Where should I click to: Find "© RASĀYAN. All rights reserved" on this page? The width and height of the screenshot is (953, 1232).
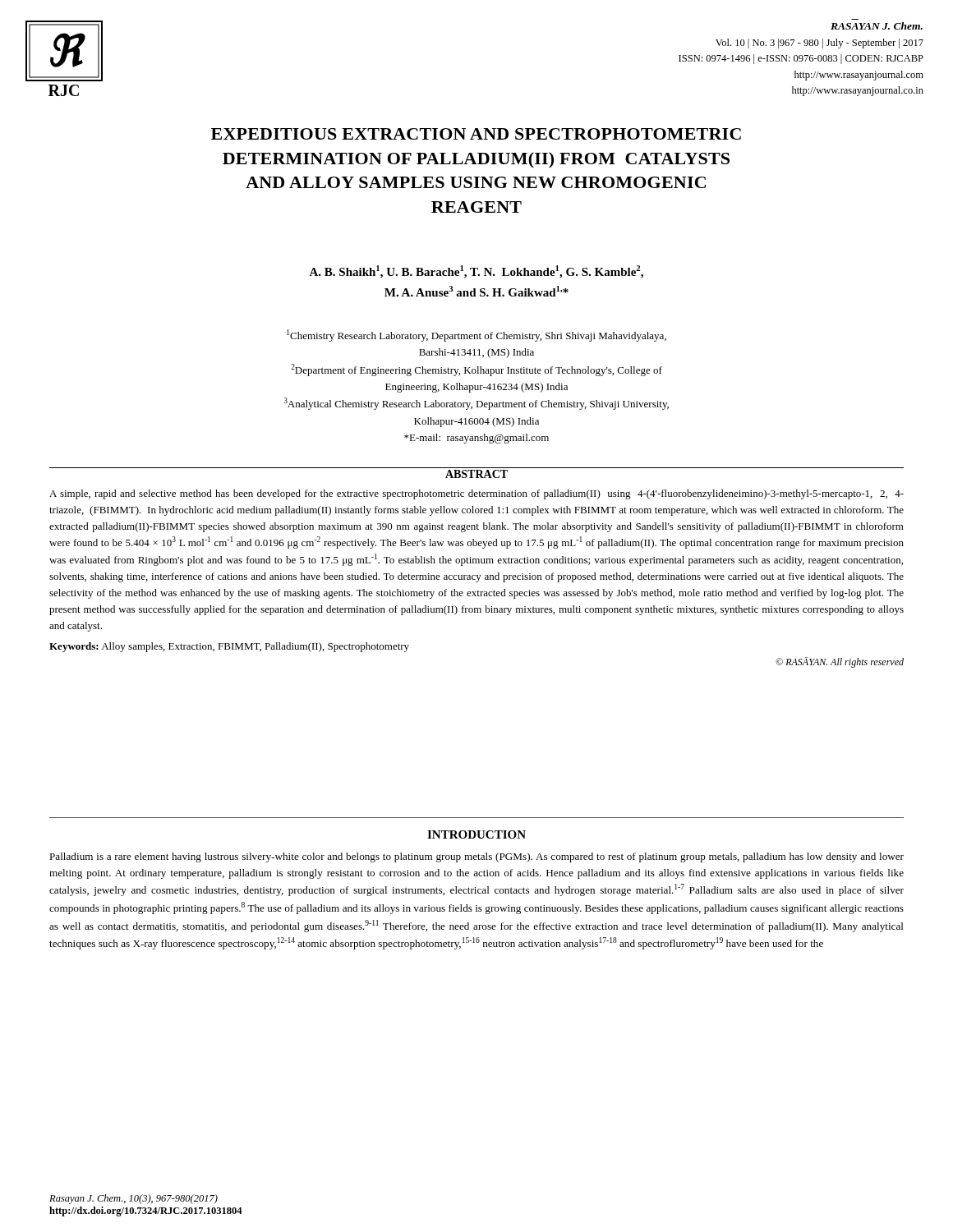840,662
